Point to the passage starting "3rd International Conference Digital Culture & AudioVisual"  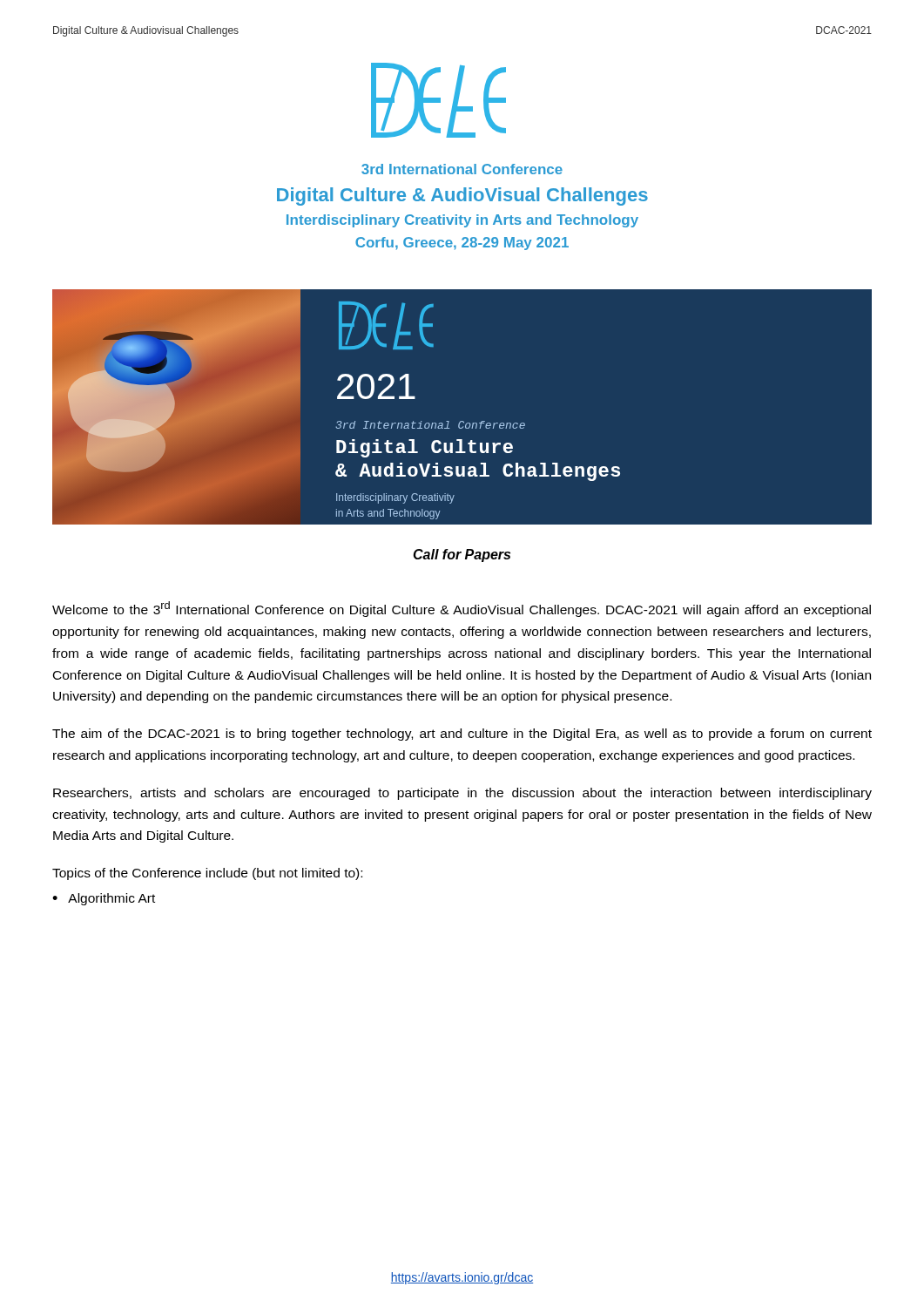(462, 207)
